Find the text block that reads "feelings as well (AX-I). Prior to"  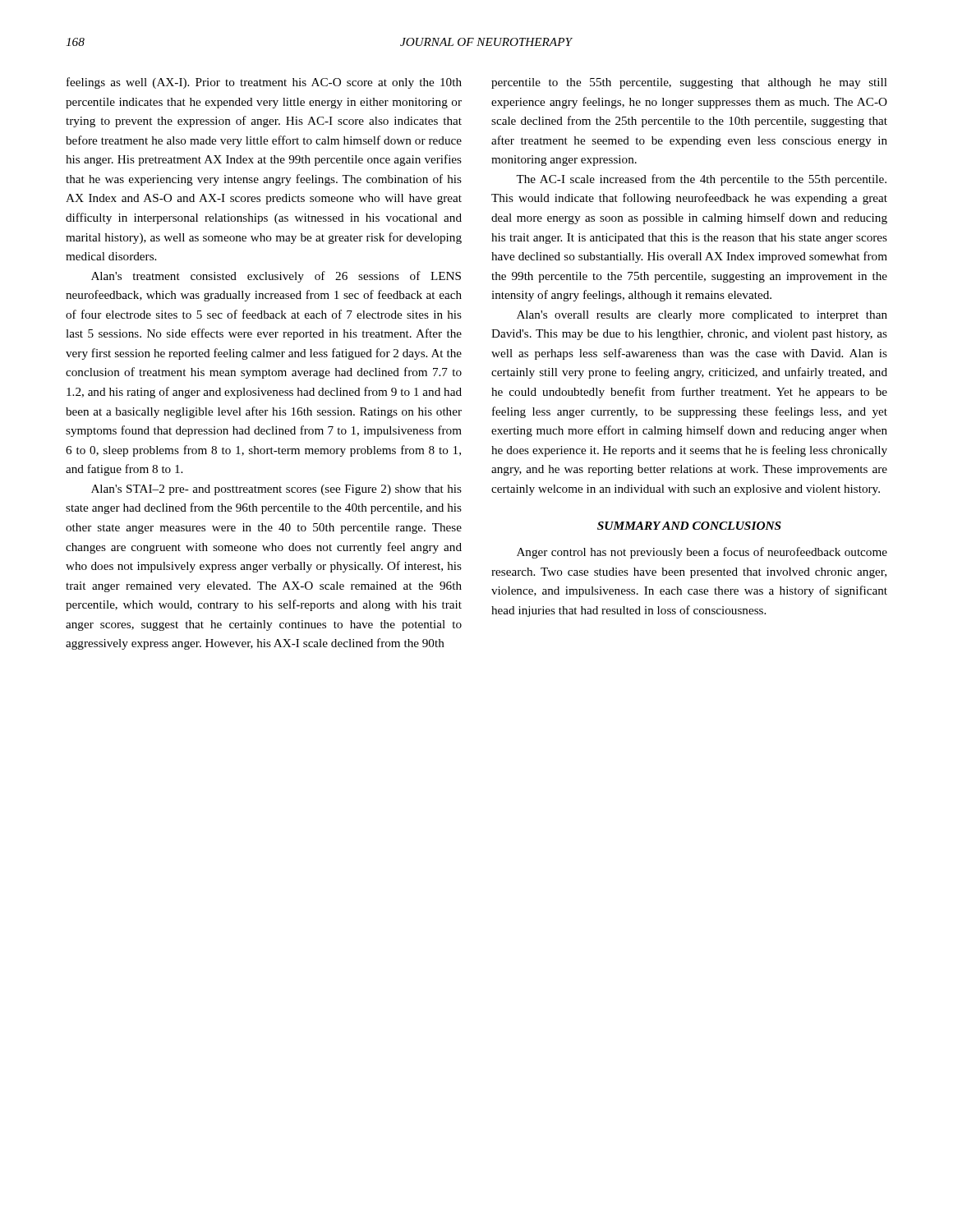click(x=264, y=169)
